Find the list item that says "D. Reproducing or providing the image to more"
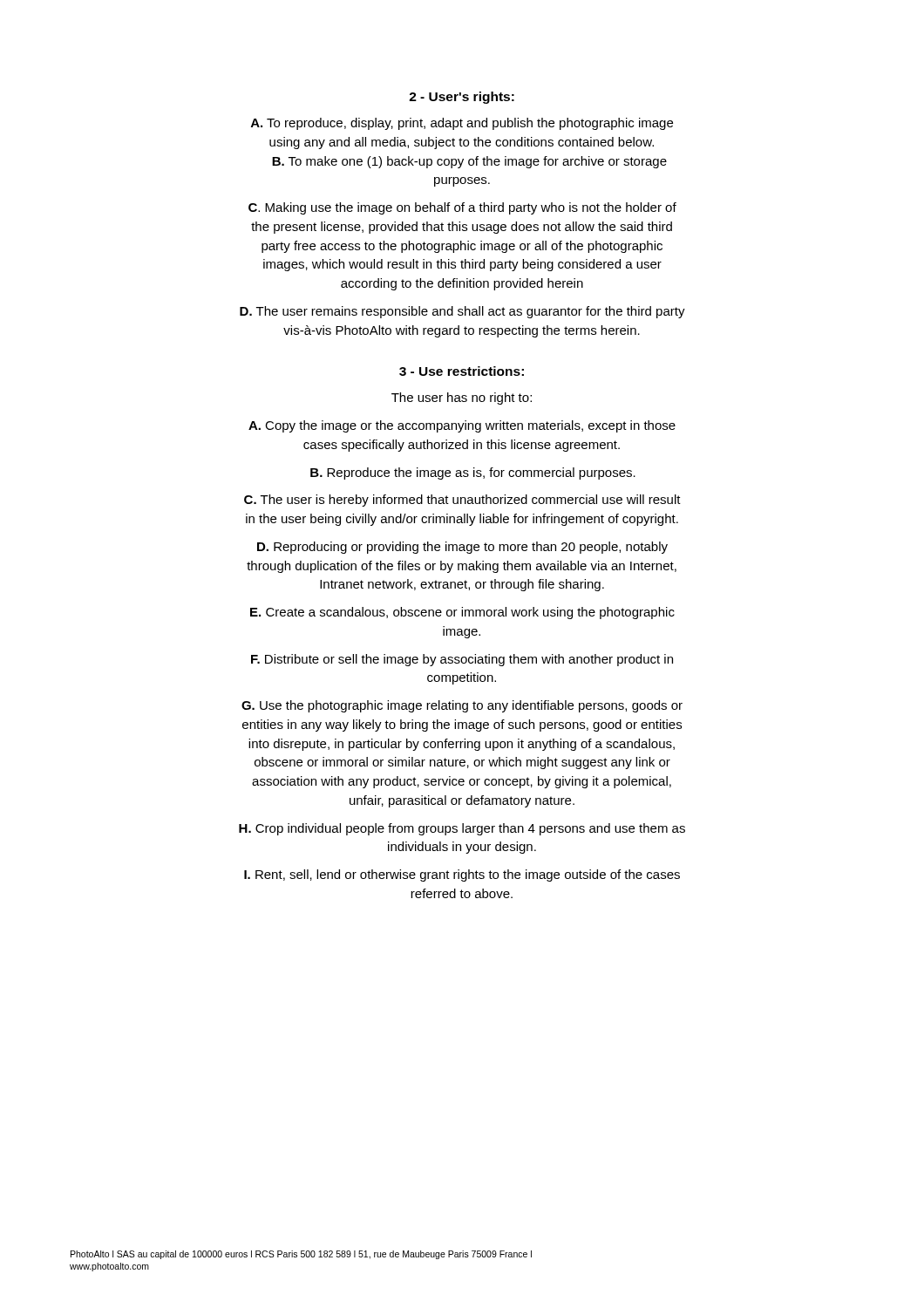Screen dimensions: 1308x924 coord(462,565)
